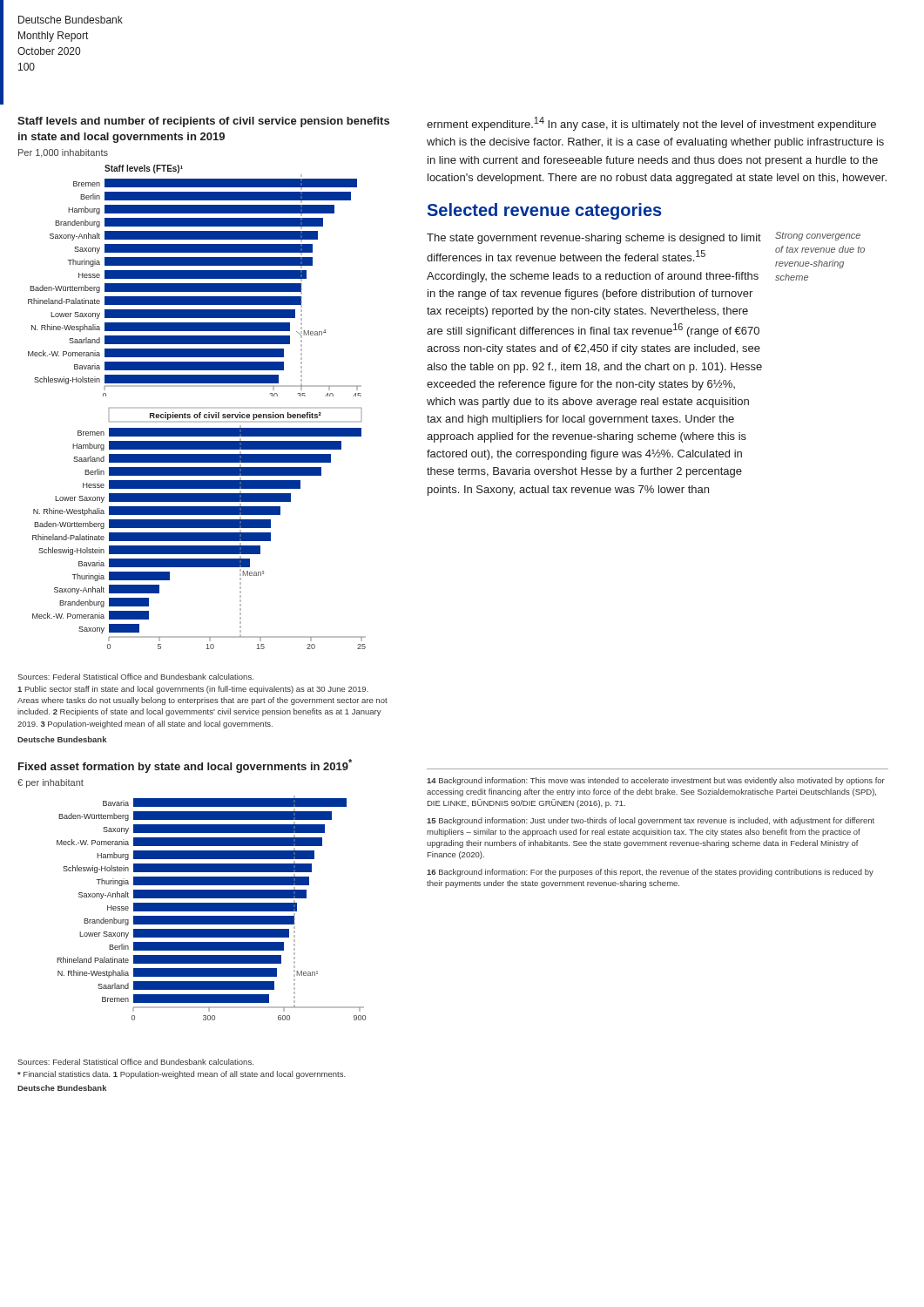The height and width of the screenshot is (1307, 924).
Task: Locate the region starting "The state government revenue-sharing"
Action: click(x=594, y=363)
